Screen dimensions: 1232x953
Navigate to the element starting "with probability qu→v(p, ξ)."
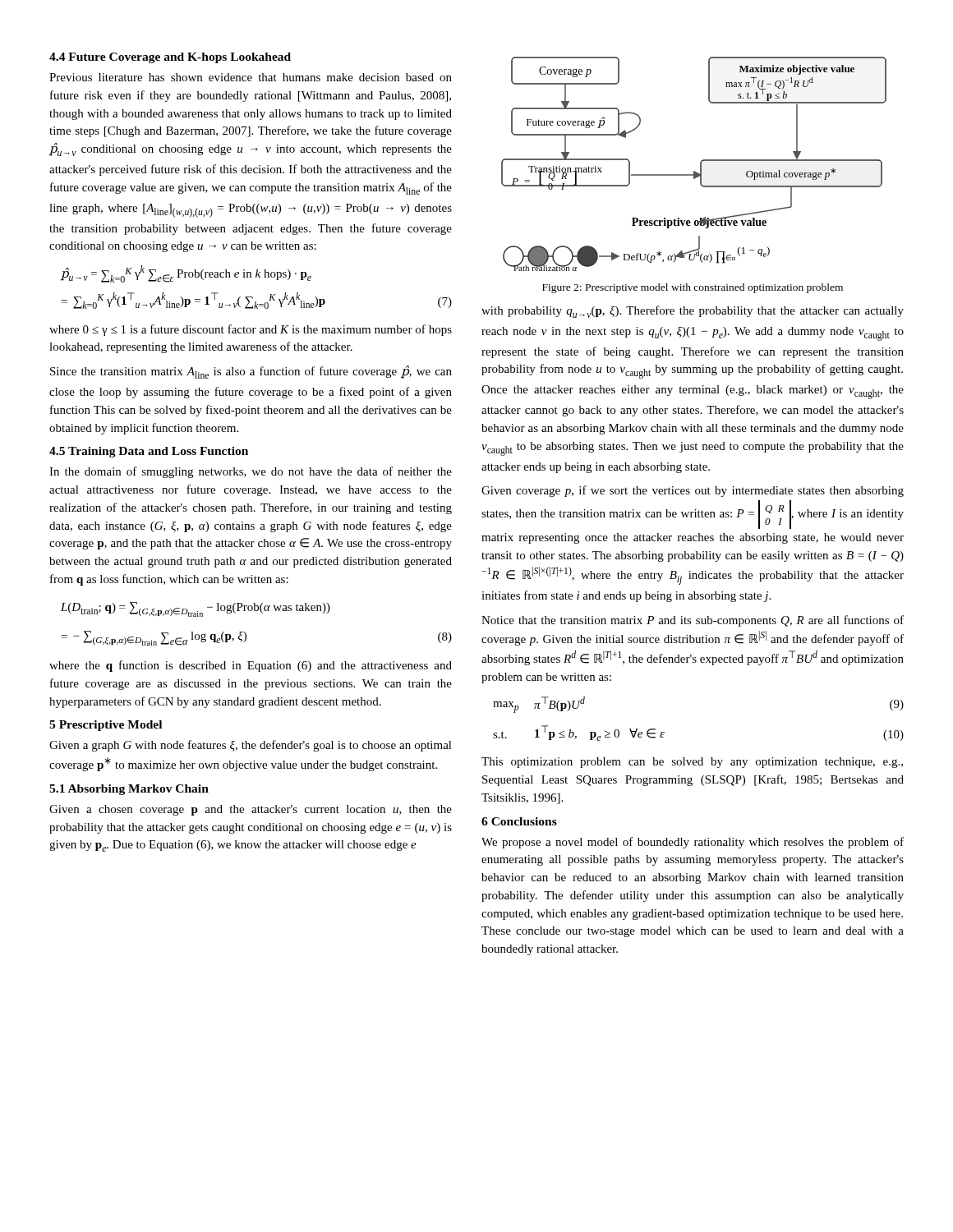click(693, 389)
